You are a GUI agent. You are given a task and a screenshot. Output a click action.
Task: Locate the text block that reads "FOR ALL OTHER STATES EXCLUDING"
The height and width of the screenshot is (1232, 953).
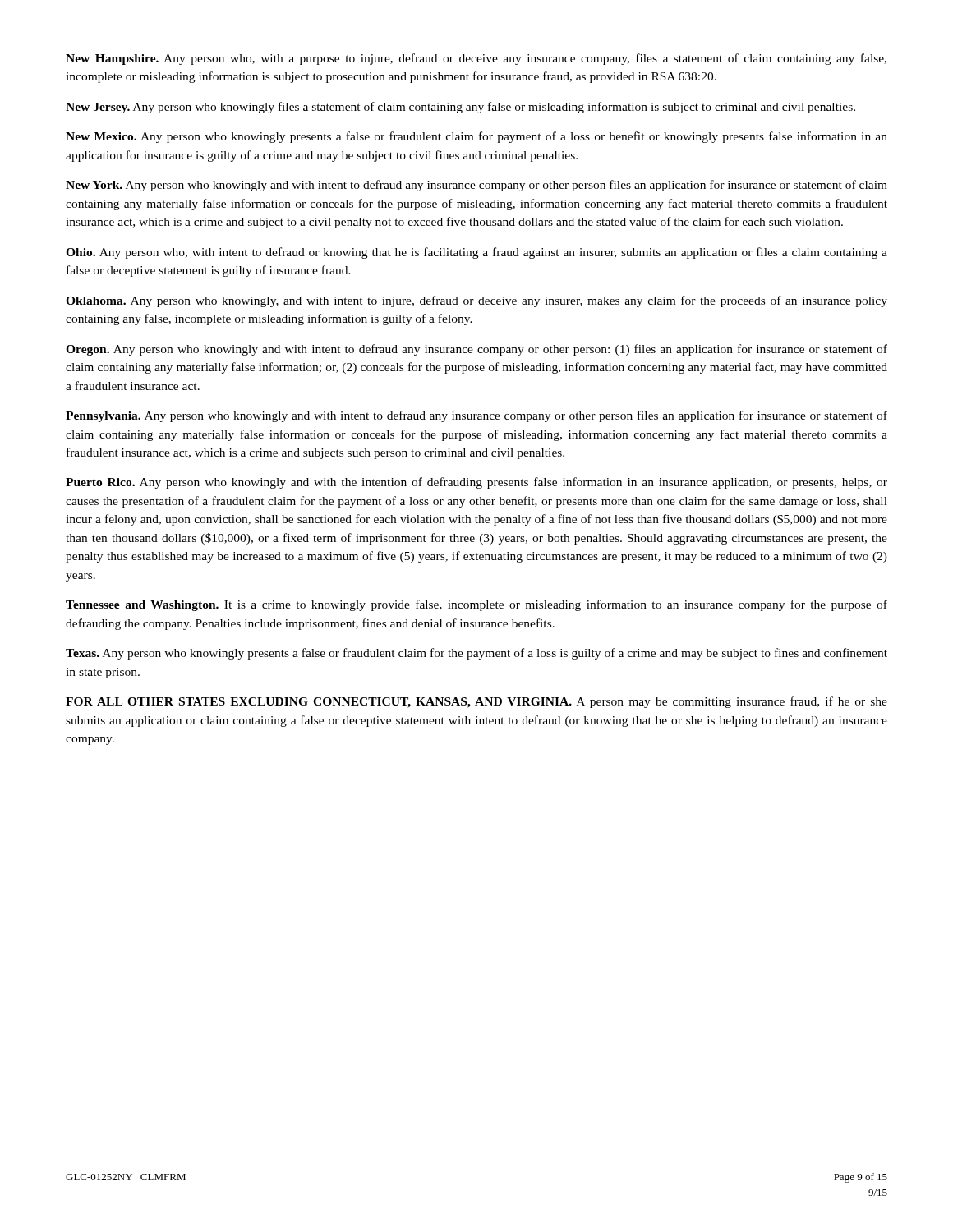pyautogui.click(x=476, y=720)
